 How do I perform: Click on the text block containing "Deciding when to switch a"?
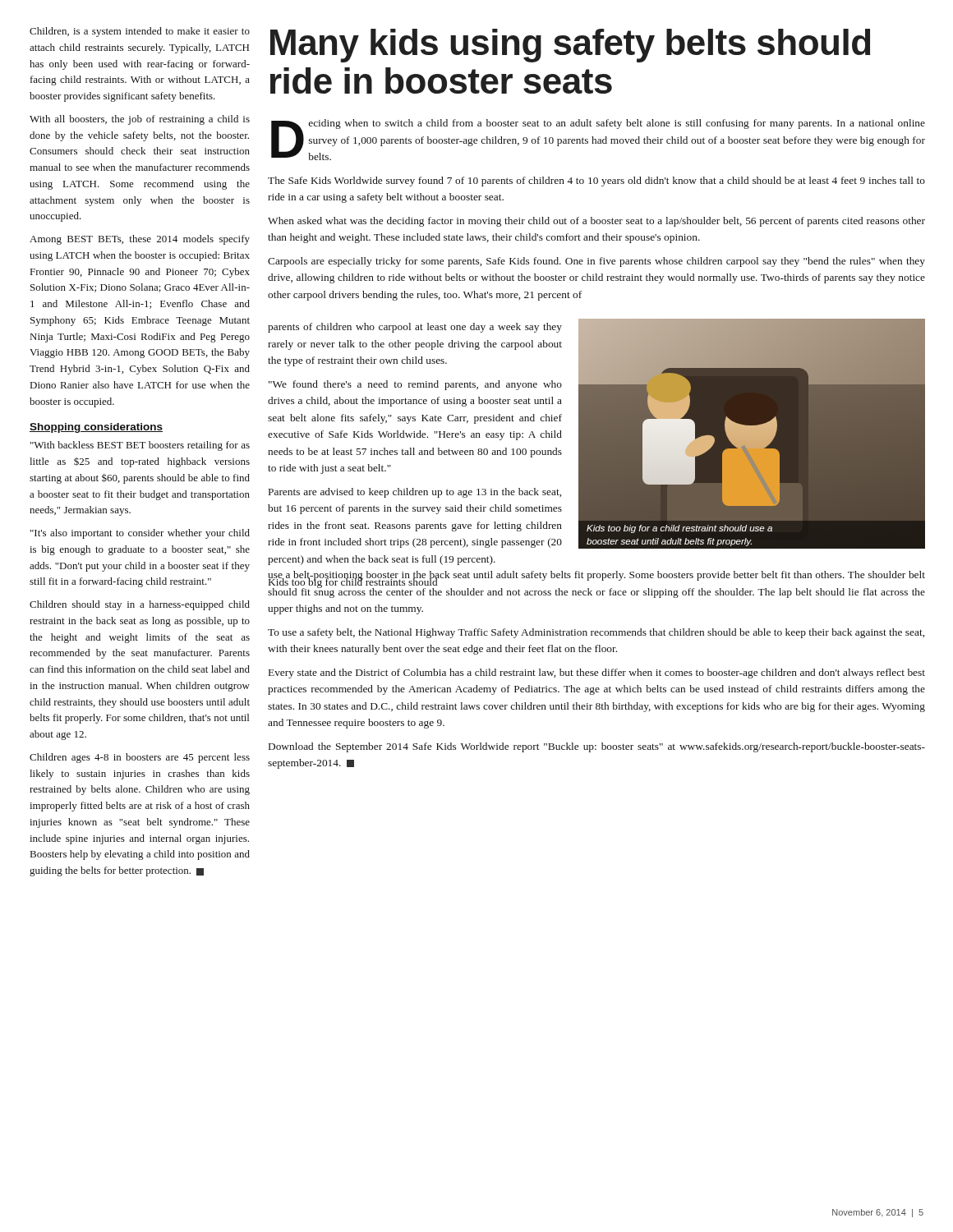(x=596, y=209)
